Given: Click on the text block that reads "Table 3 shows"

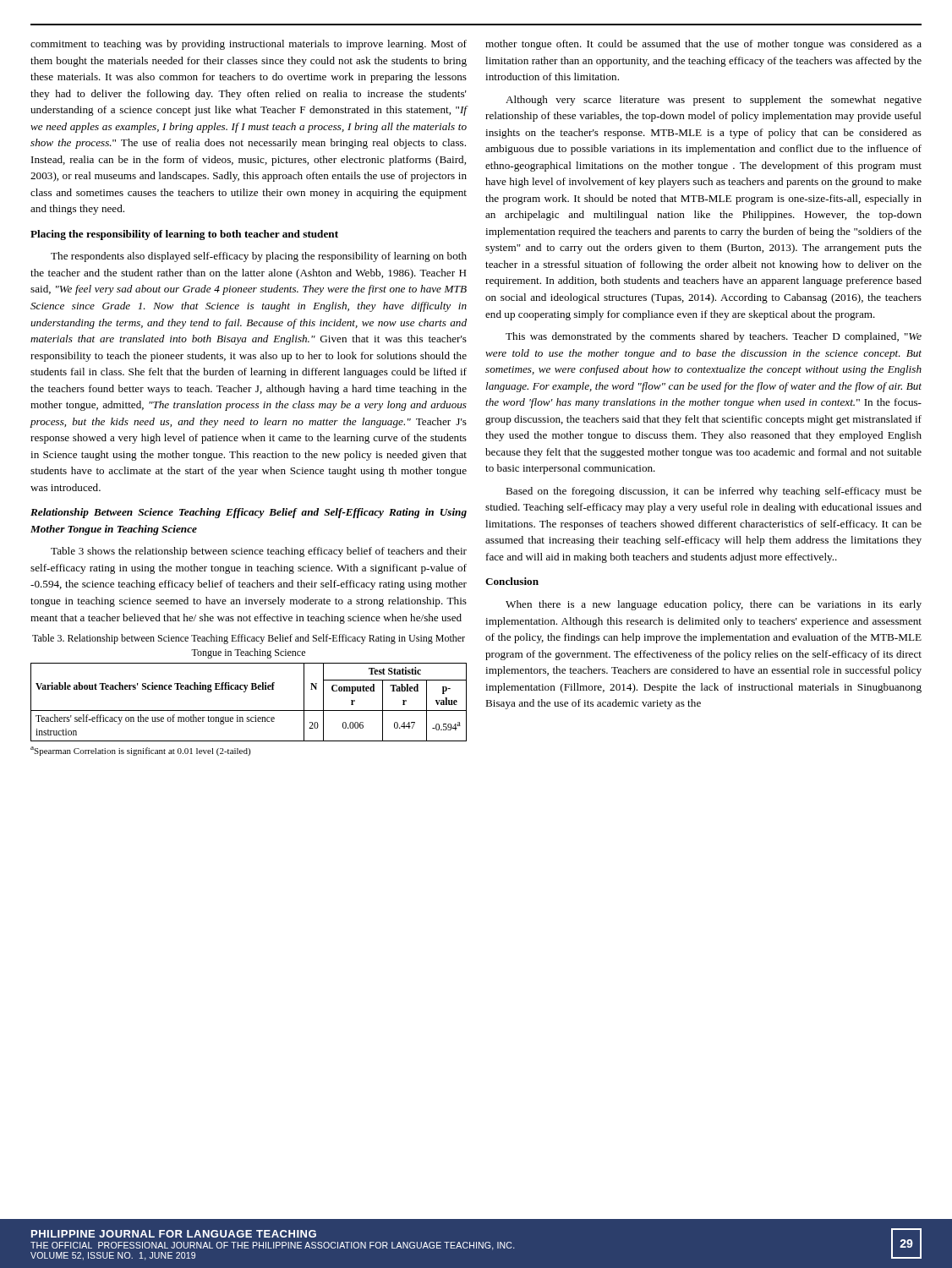Looking at the screenshot, I should 249,584.
